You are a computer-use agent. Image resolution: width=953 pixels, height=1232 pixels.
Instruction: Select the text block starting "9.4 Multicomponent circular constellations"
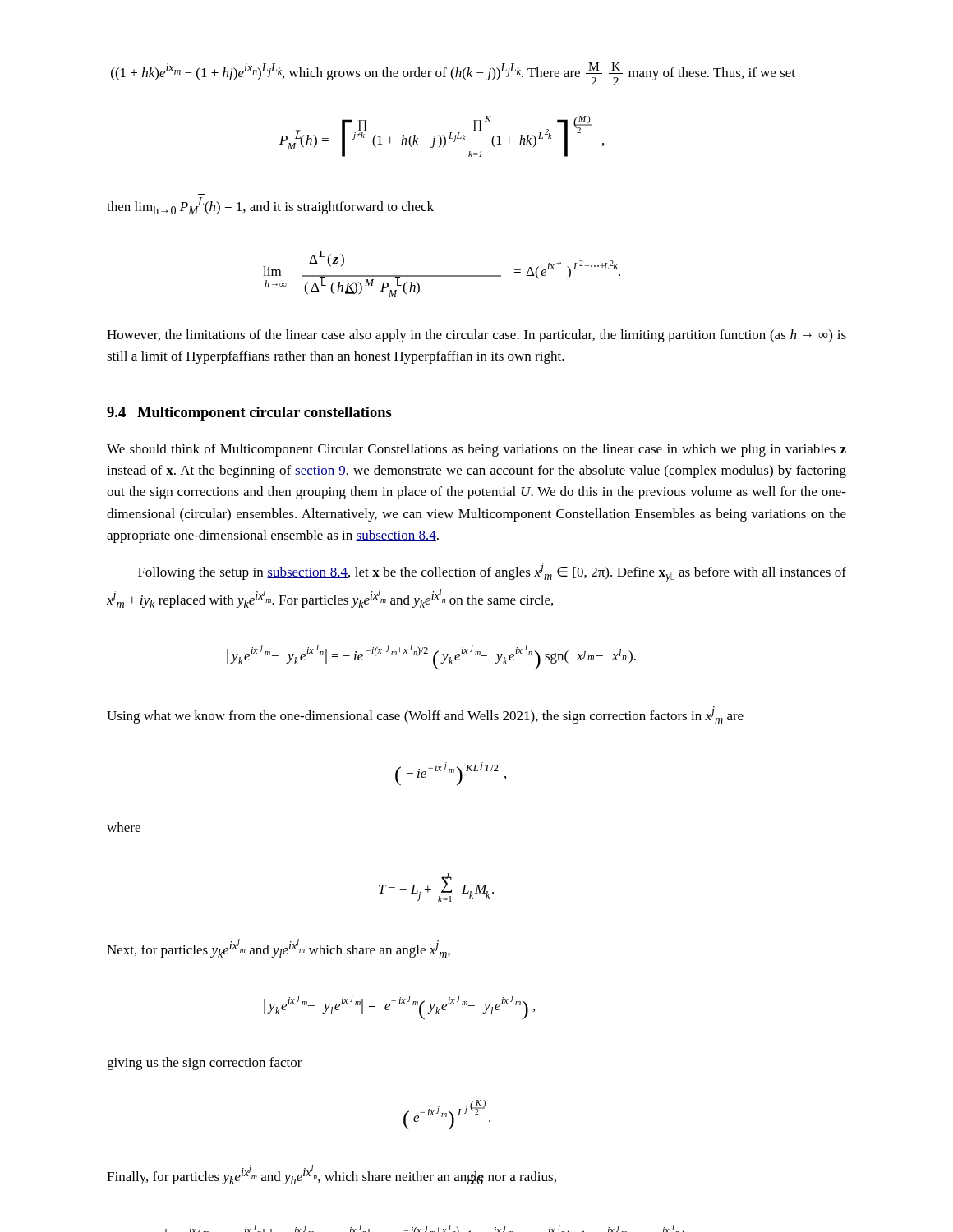(249, 413)
